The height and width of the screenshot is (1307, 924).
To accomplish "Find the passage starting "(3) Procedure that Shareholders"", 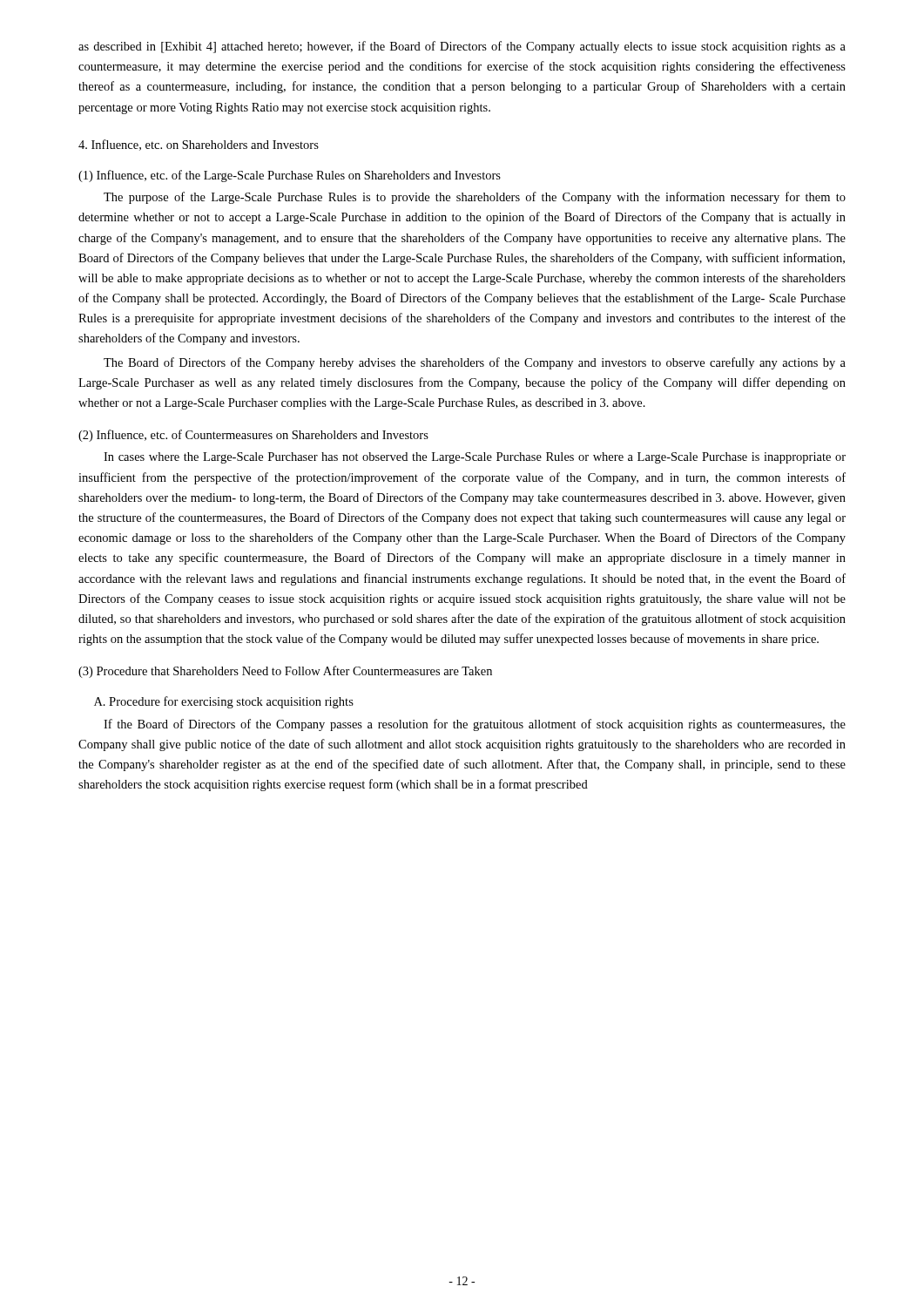I will (285, 671).
